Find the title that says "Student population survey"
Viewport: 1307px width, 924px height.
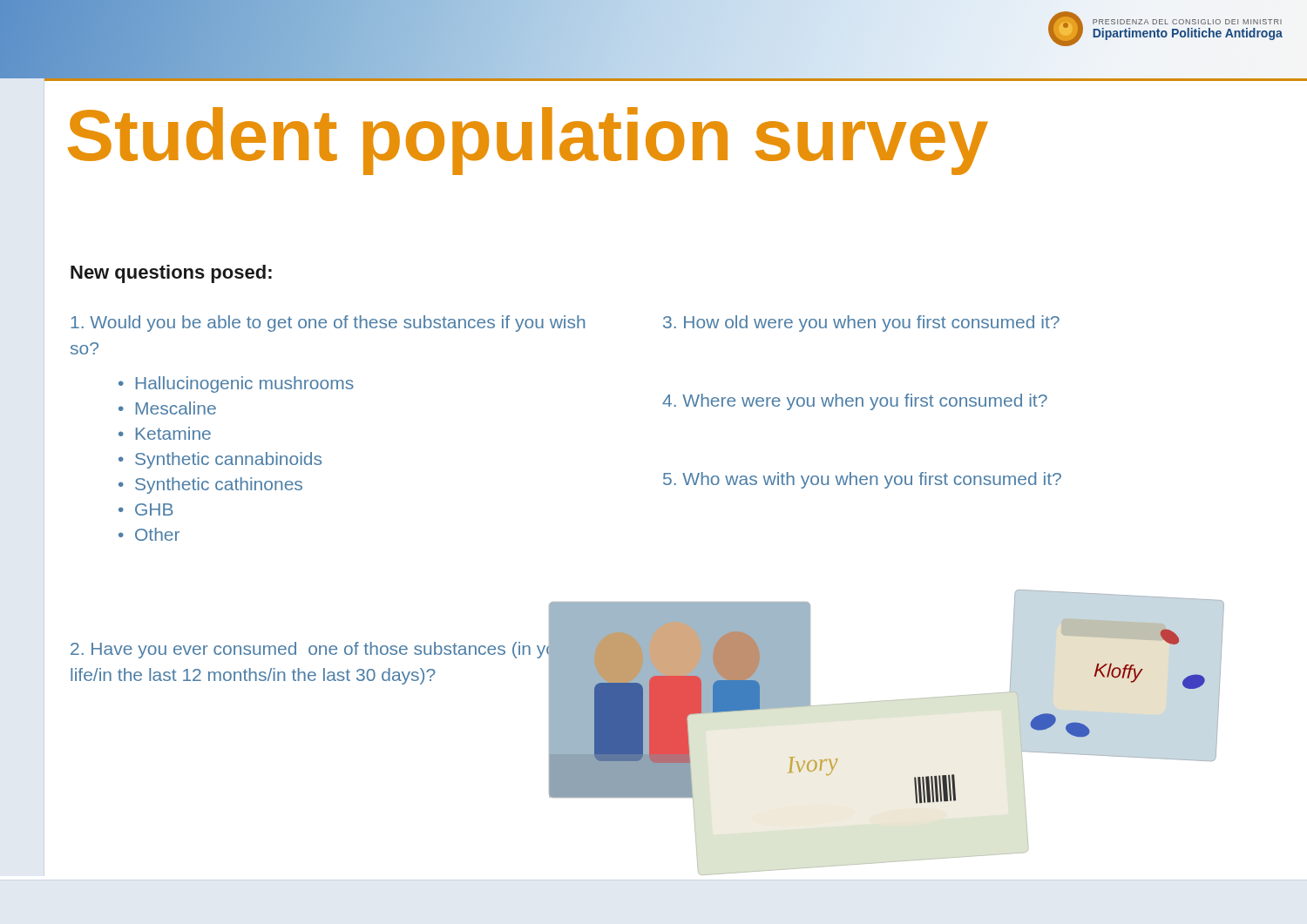coord(527,135)
